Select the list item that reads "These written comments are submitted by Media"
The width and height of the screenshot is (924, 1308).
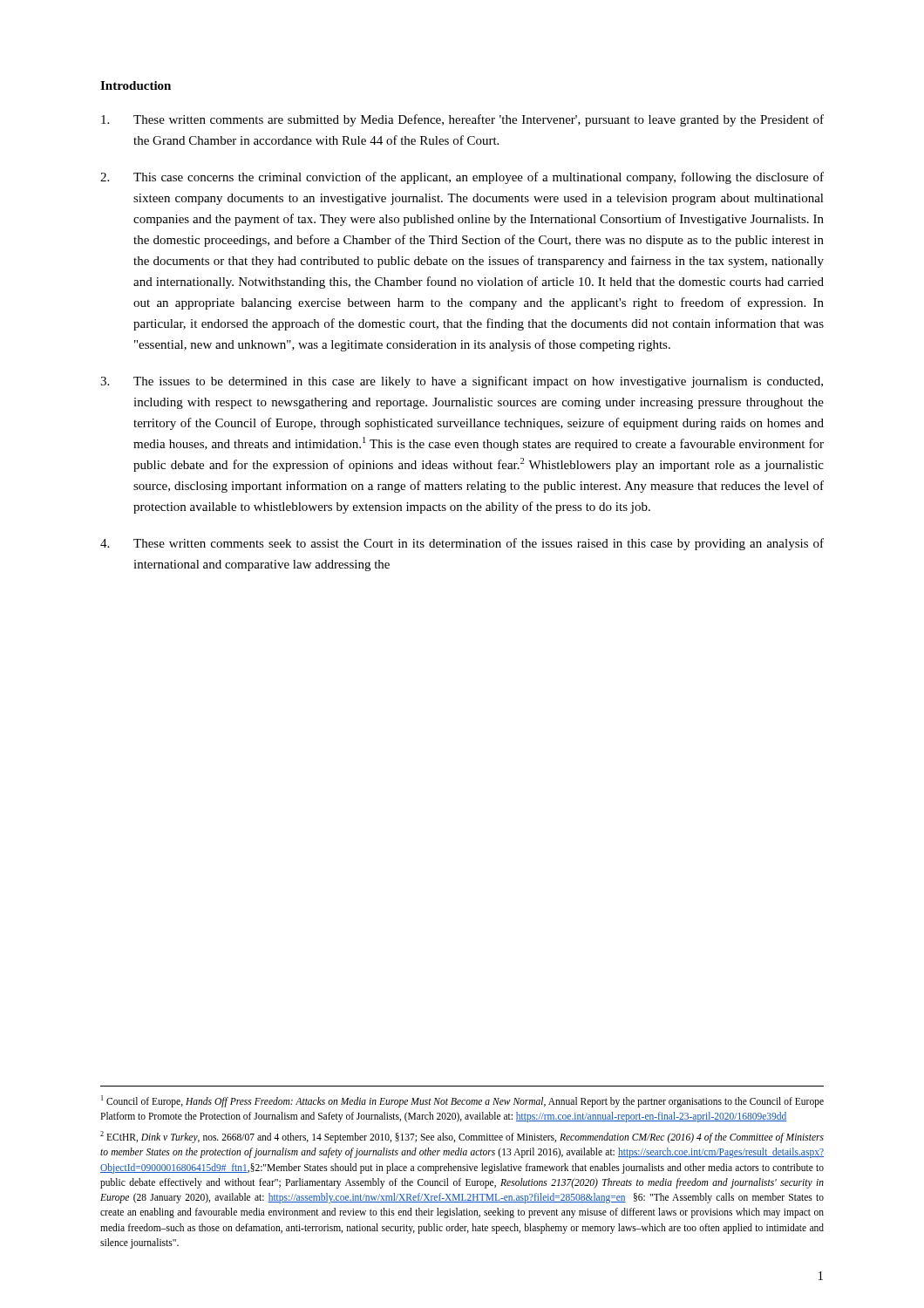click(462, 130)
